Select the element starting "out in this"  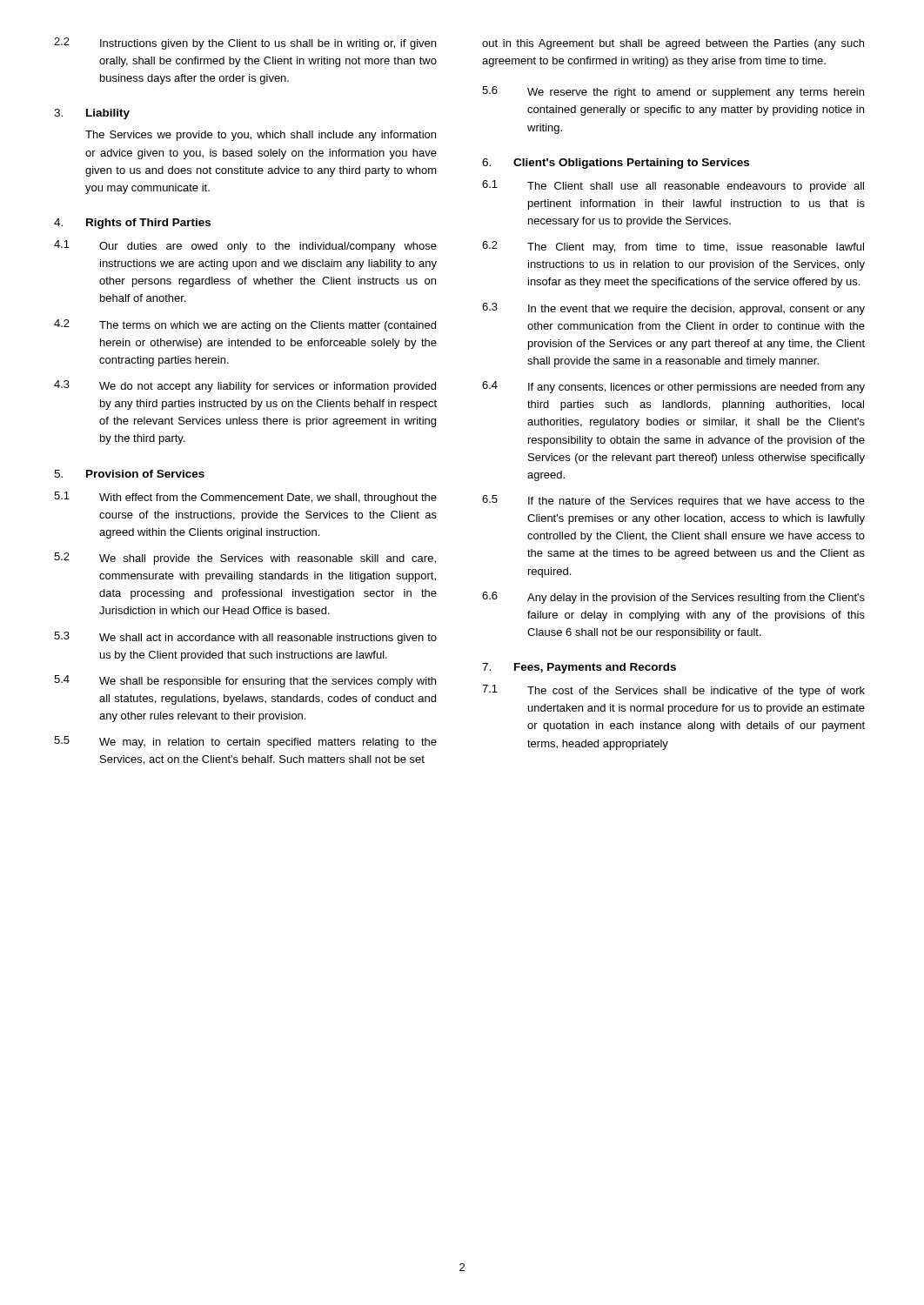coord(673,52)
